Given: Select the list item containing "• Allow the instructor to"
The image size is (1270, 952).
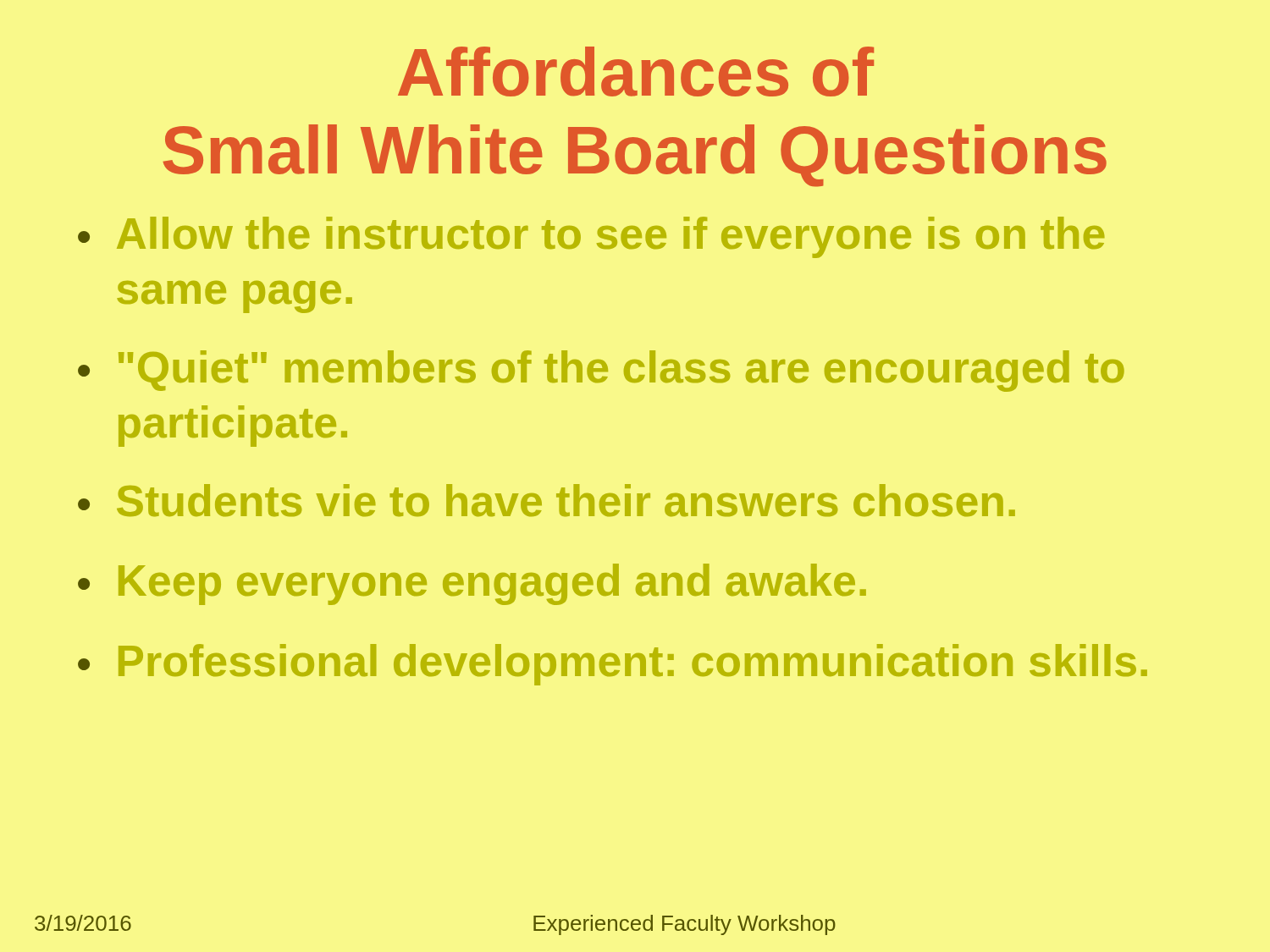Looking at the screenshot, I should click(648, 261).
